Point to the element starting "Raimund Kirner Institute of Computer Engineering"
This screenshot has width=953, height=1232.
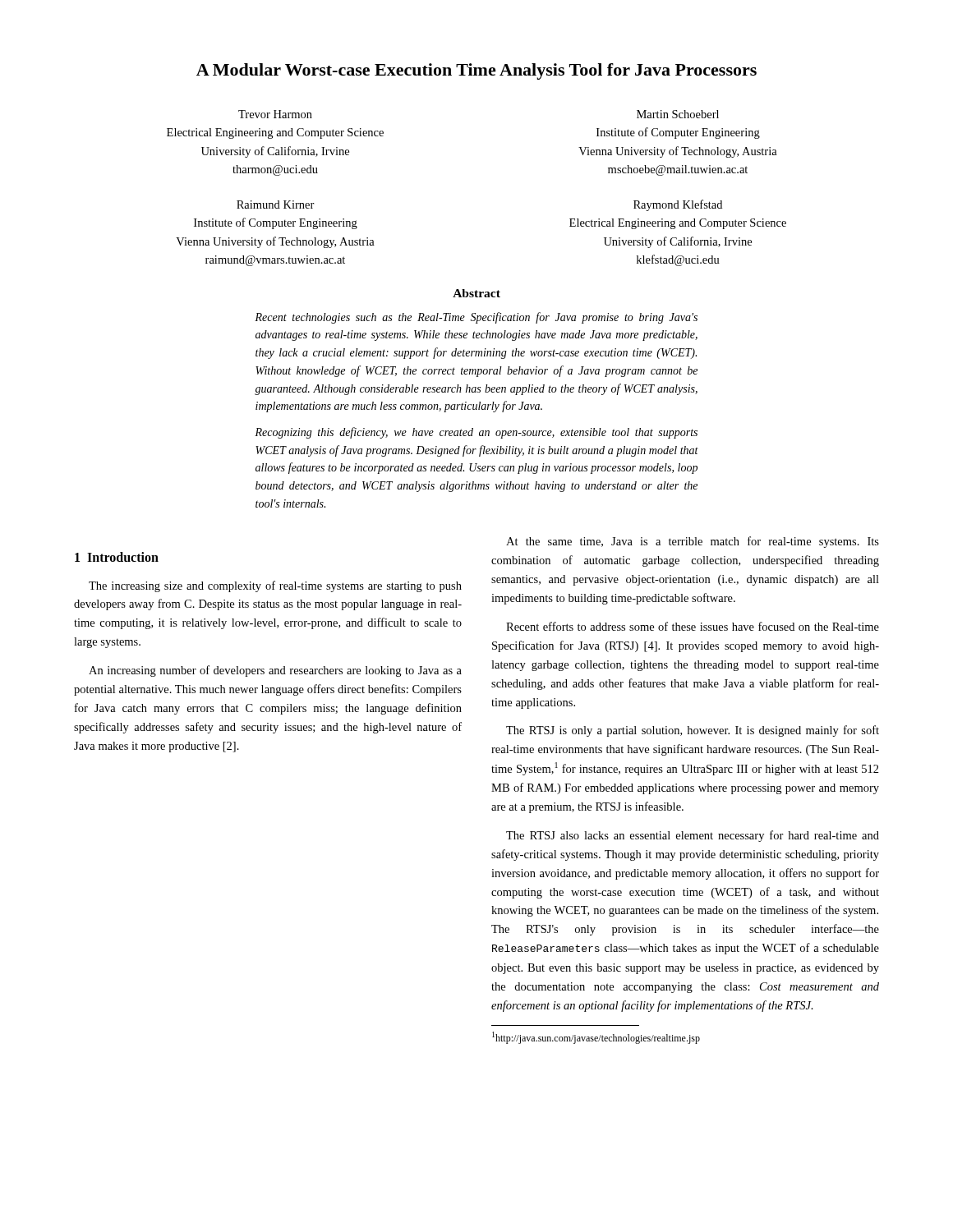tap(275, 232)
